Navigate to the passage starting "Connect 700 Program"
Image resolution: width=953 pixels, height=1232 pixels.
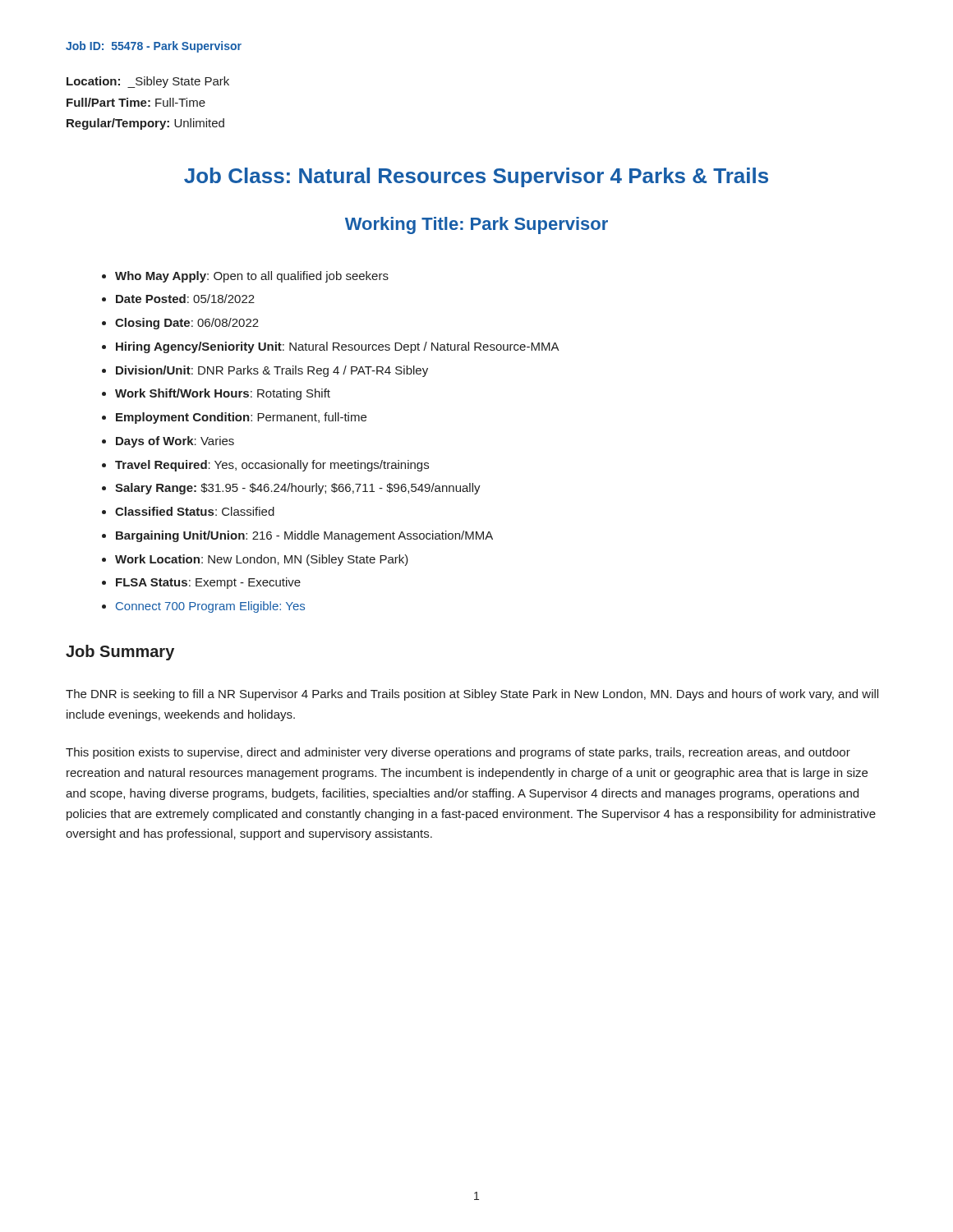(210, 606)
